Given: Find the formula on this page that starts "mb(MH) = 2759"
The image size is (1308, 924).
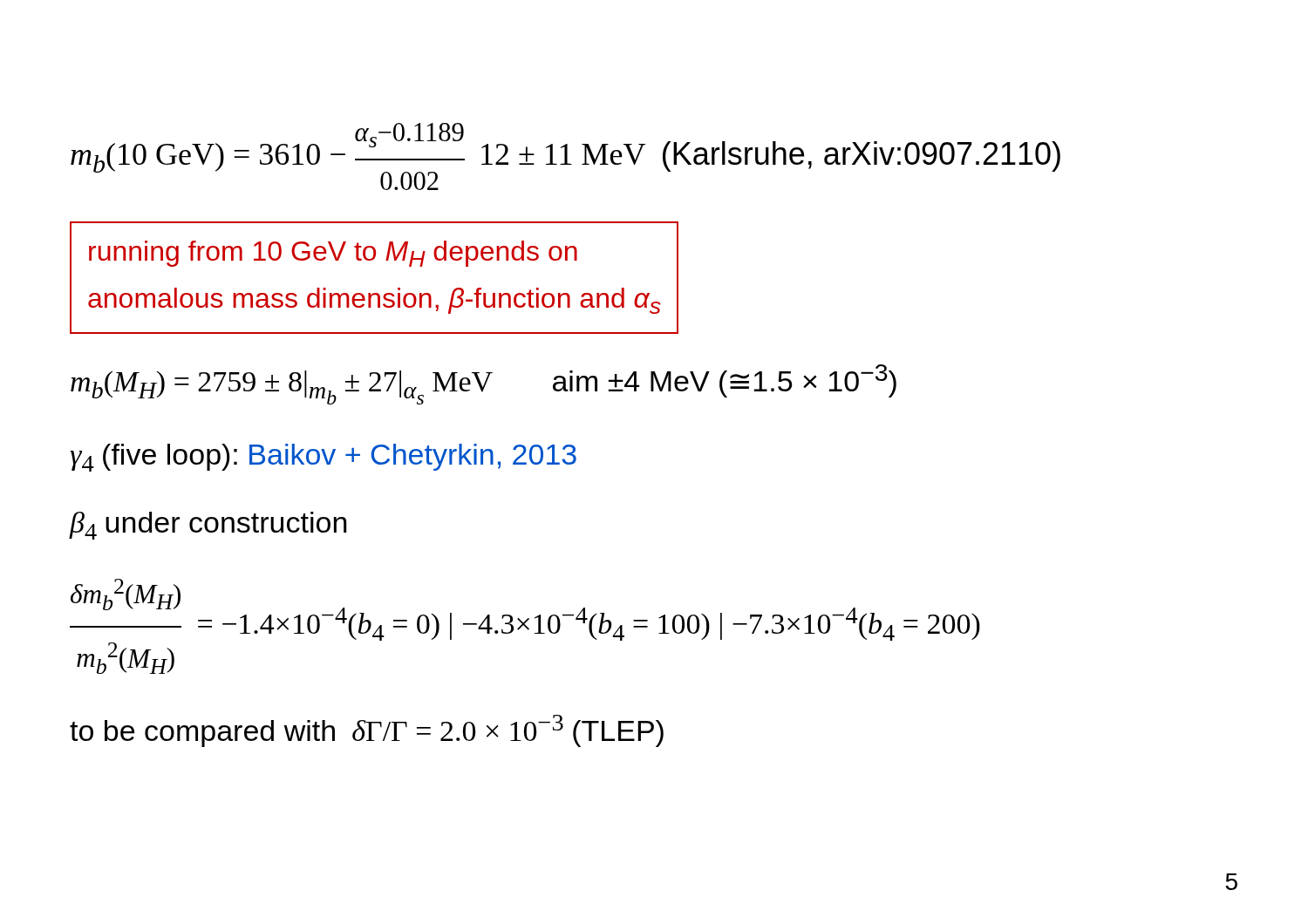Looking at the screenshot, I should 484,384.
